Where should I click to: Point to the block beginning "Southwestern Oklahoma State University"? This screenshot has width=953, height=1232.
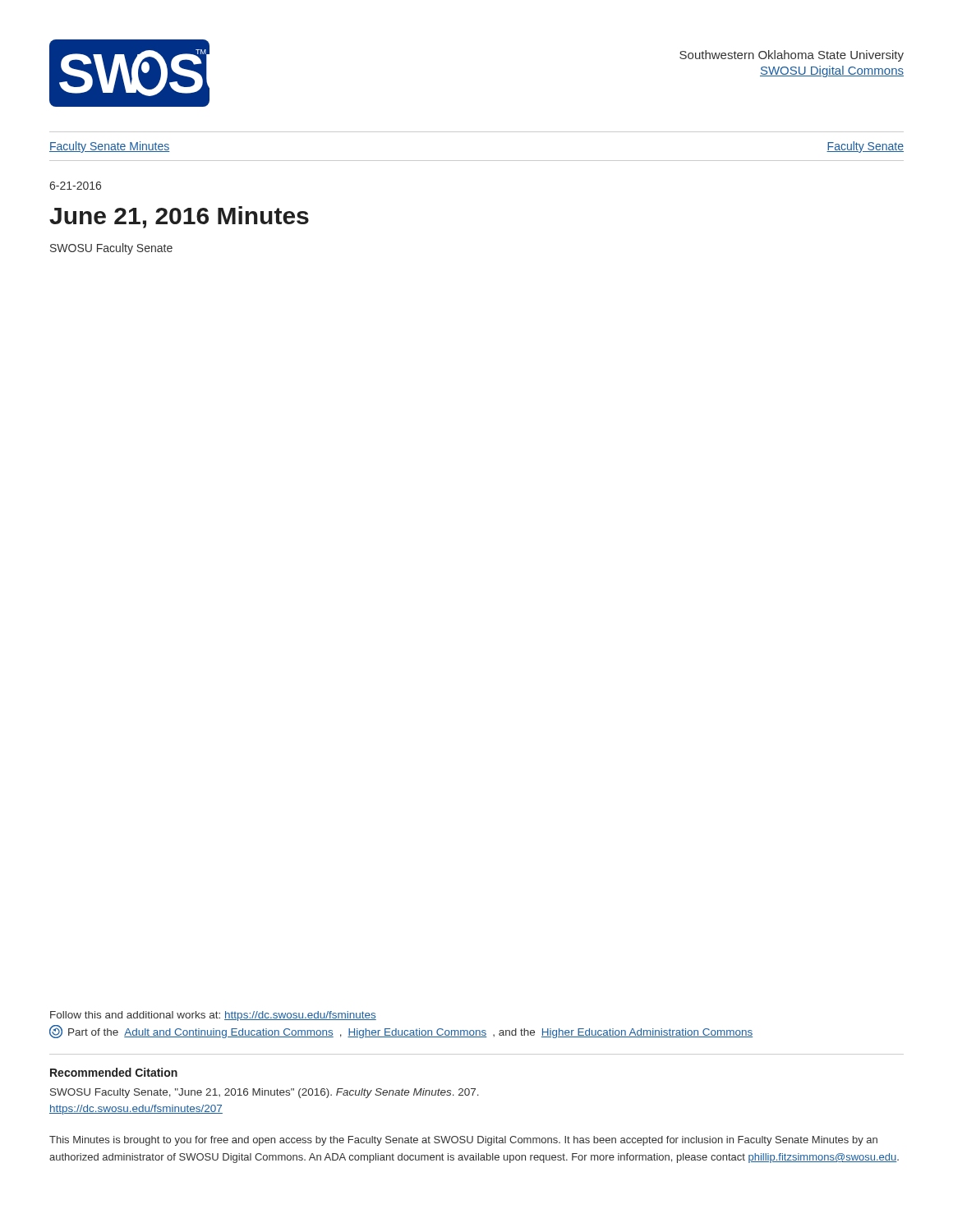(791, 62)
